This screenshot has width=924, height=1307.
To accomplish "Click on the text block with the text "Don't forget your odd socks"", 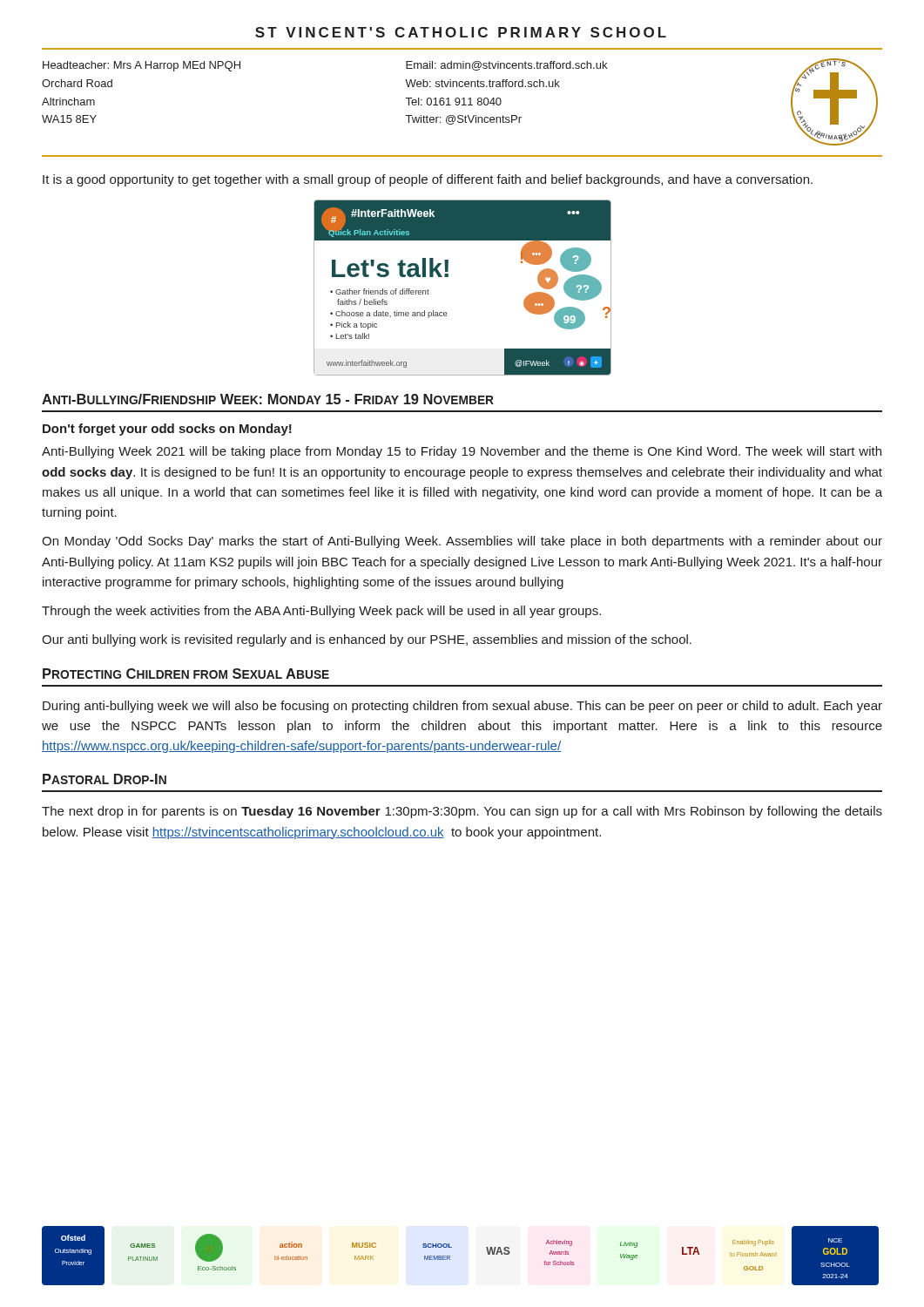I will point(167,428).
